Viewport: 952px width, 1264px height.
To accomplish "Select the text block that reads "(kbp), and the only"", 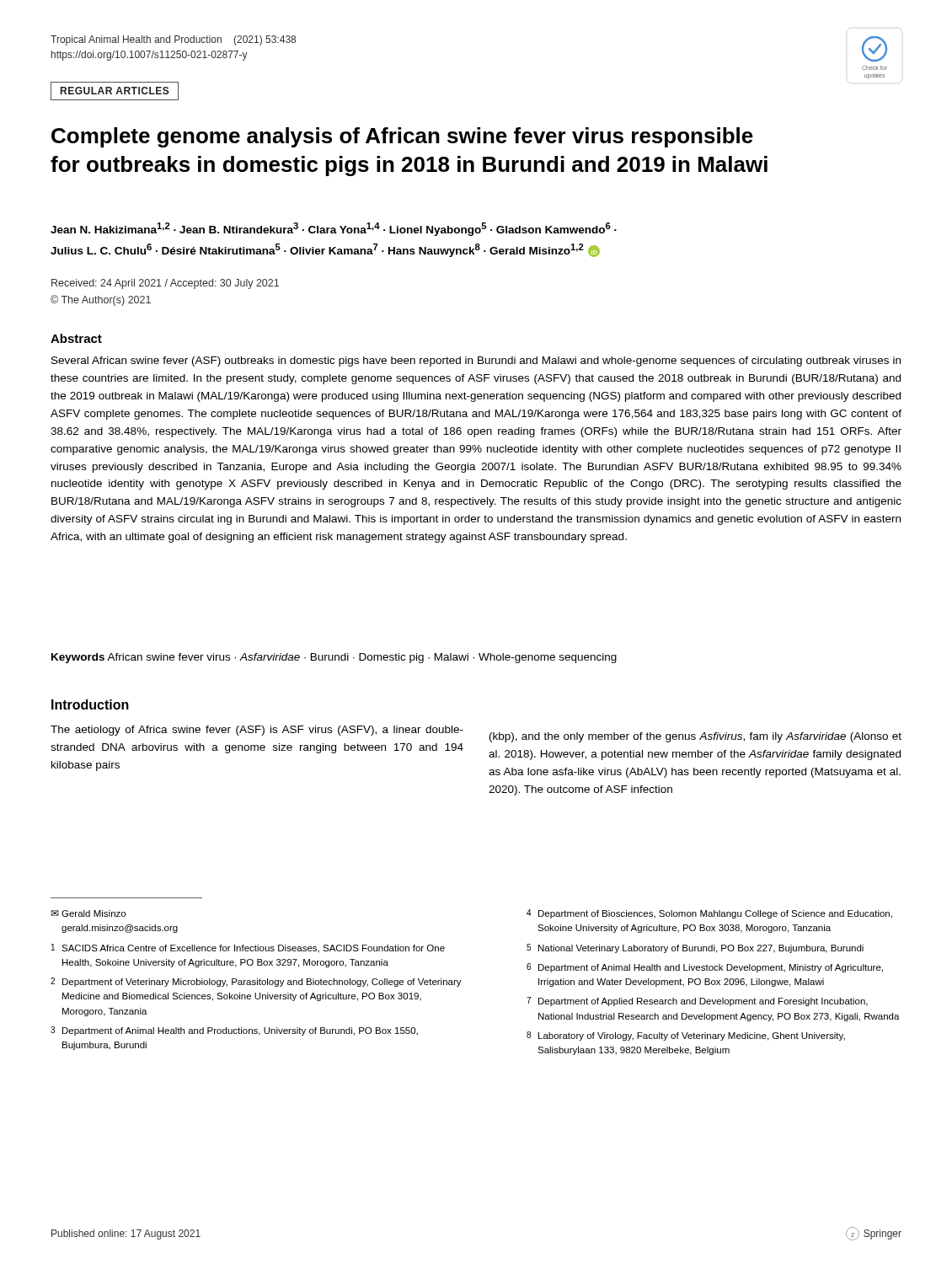I will coord(695,763).
